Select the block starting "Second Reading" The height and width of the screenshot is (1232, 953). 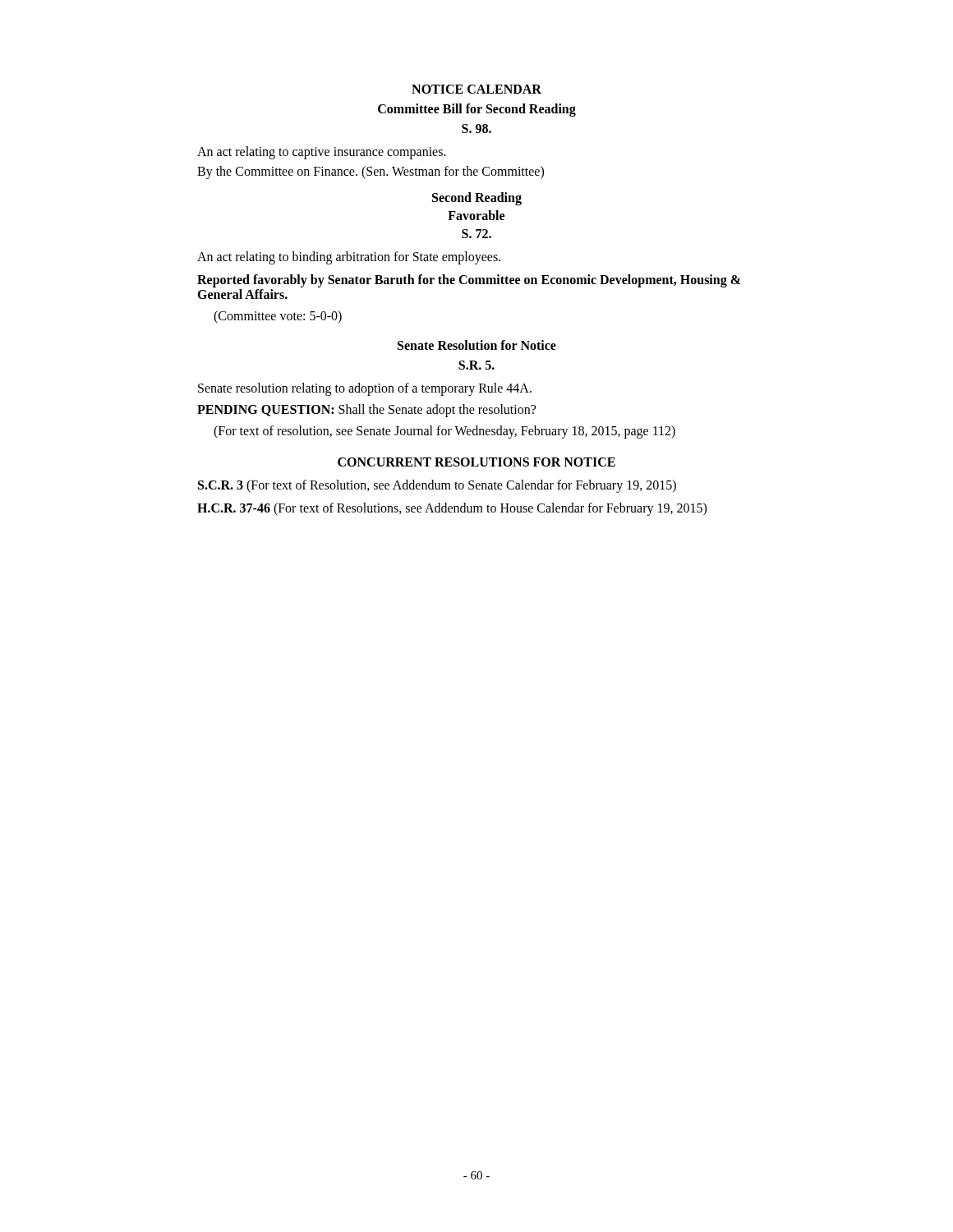(476, 198)
